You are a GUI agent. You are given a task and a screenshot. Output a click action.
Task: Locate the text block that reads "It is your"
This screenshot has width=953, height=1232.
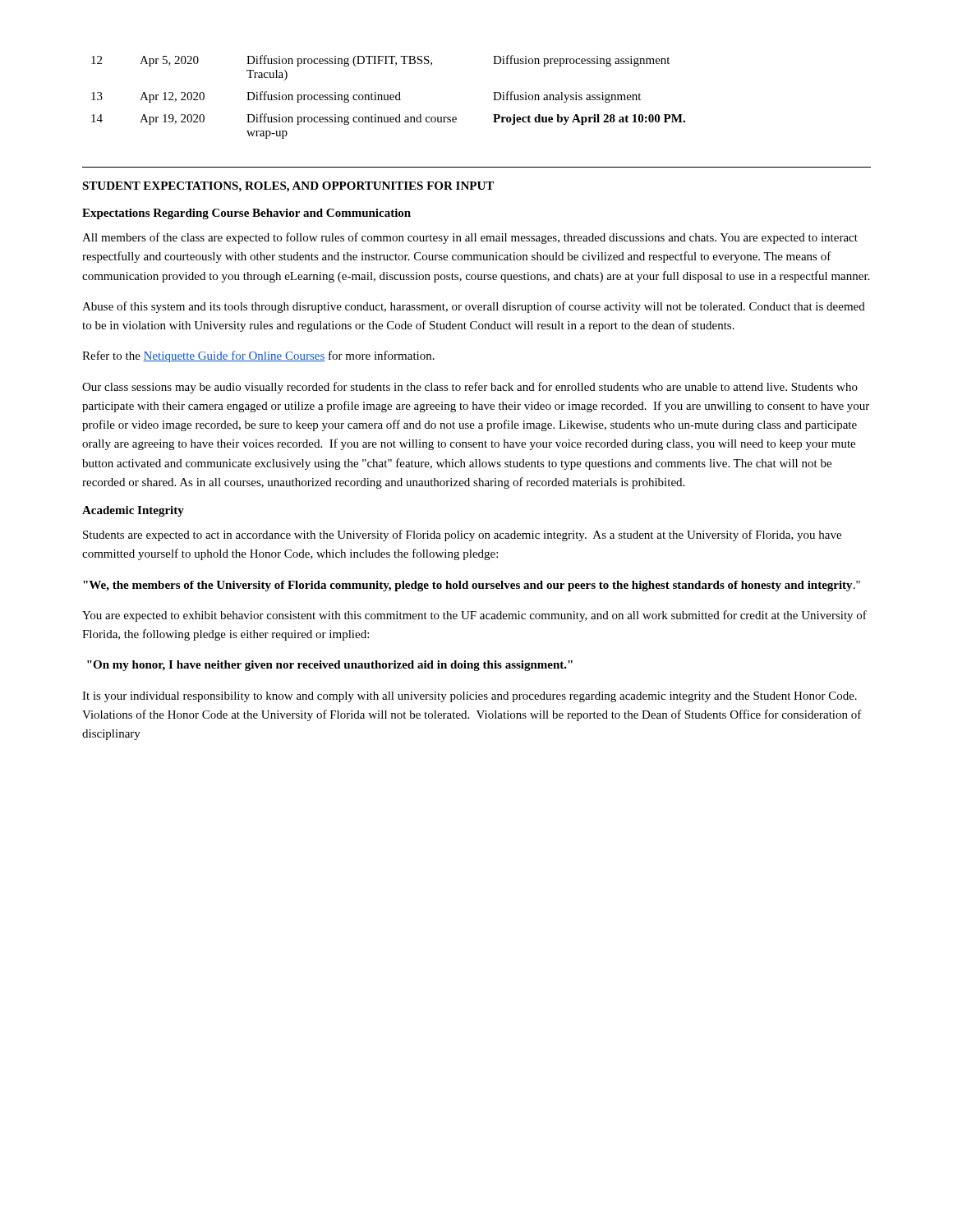472,714
